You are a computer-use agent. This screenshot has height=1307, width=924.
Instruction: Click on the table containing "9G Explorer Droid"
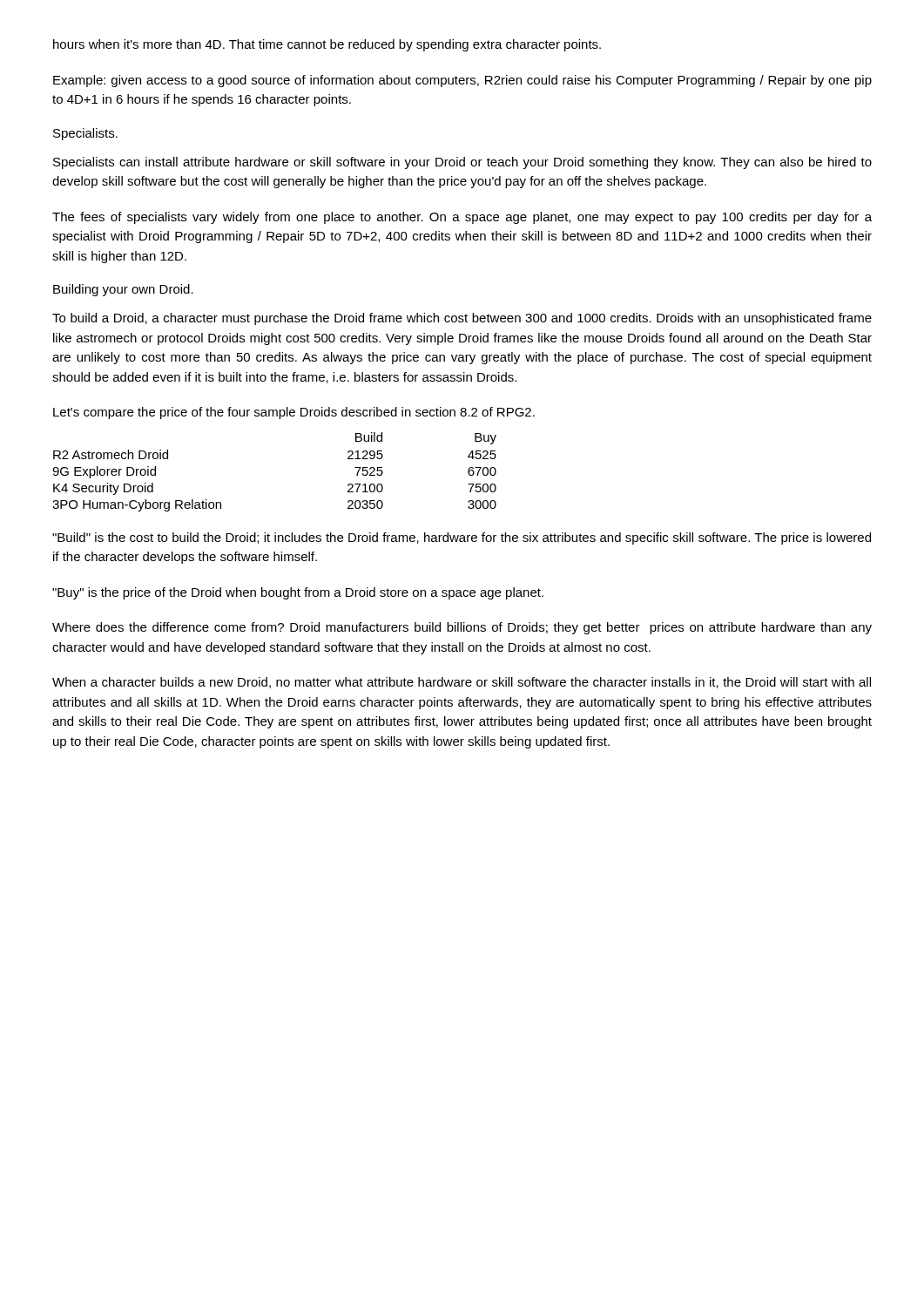462,471
